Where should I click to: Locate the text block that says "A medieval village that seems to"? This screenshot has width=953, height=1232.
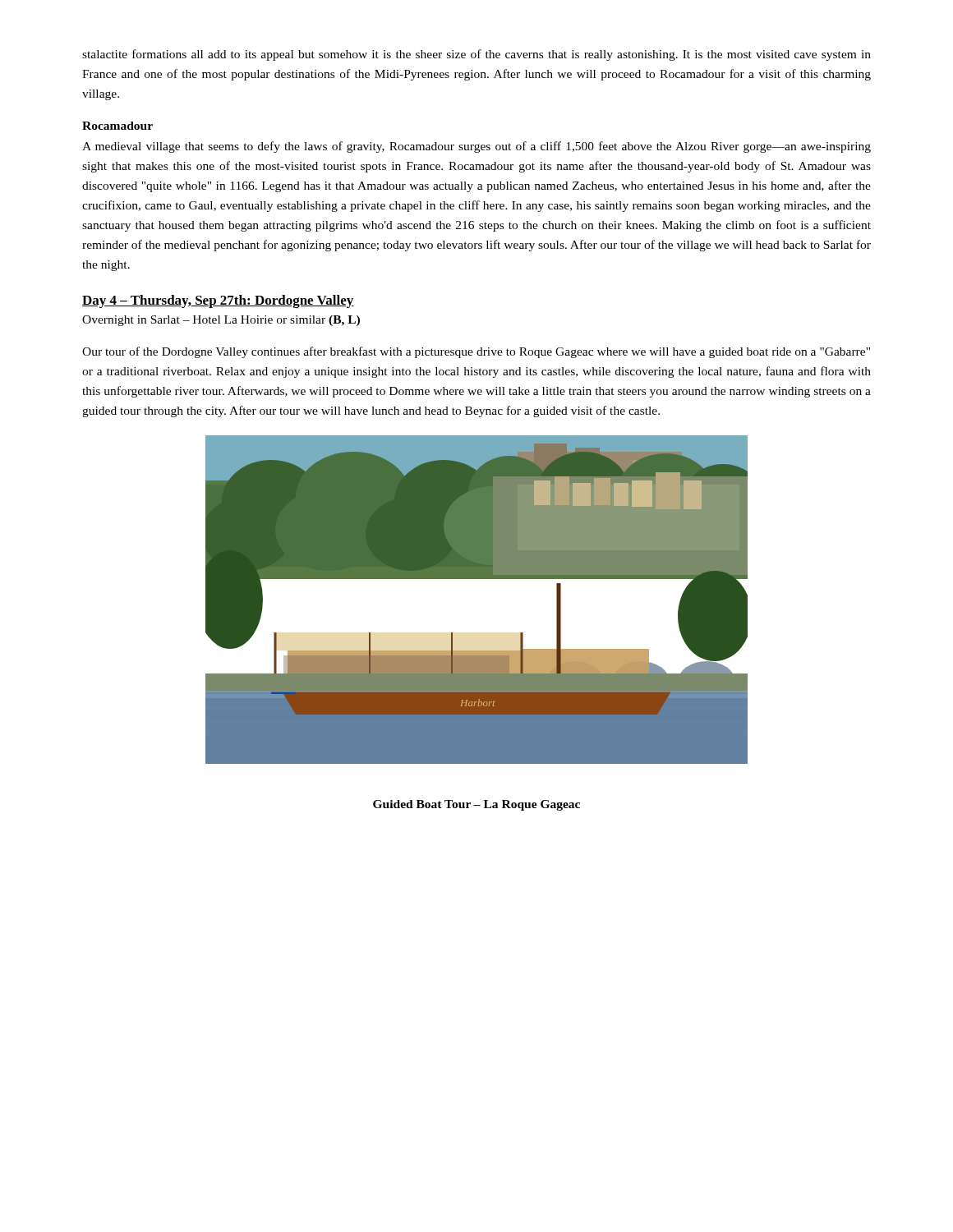[x=476, y=205]
